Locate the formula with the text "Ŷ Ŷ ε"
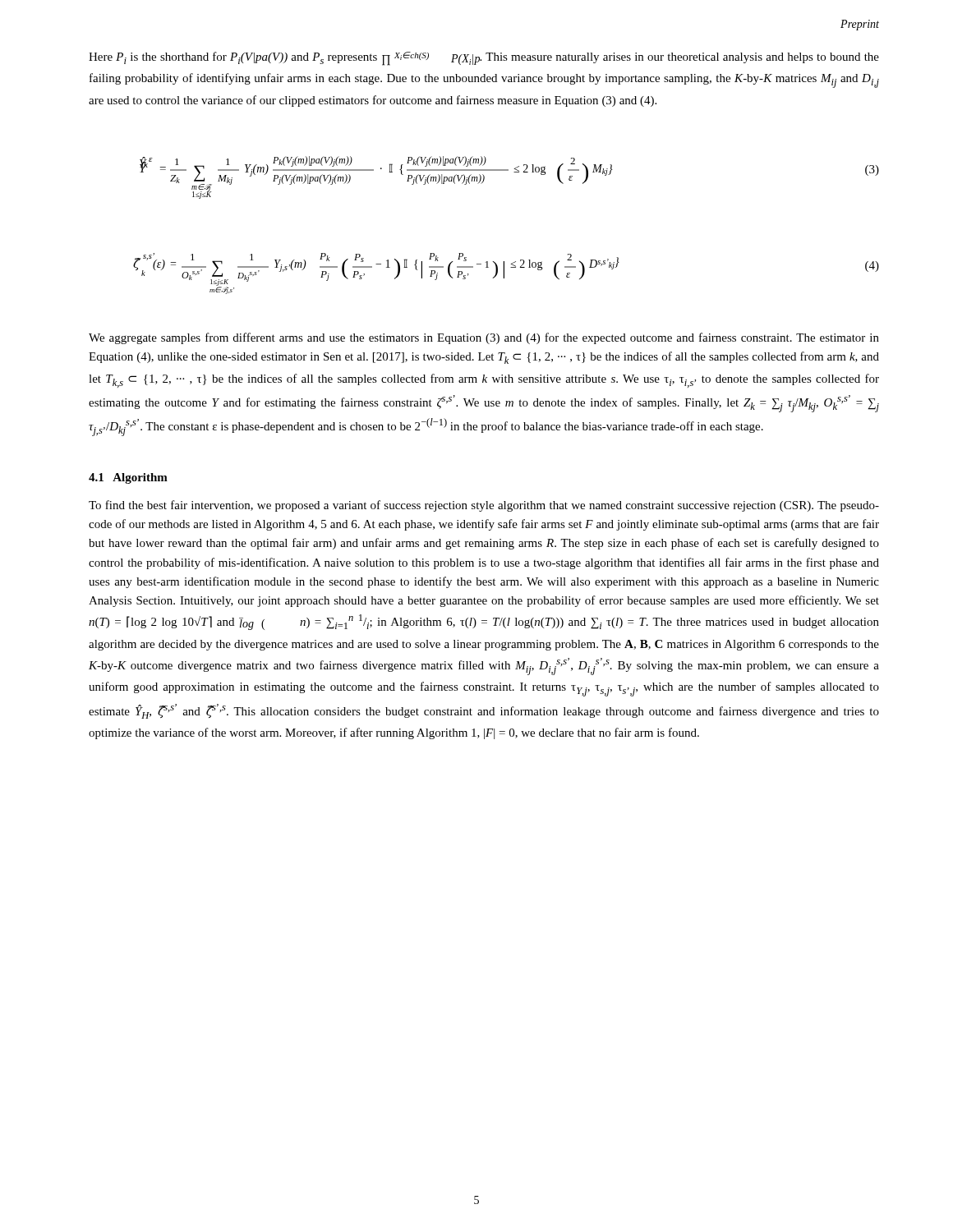Screen dimensions: 1232x953 (x=505, y=169)
